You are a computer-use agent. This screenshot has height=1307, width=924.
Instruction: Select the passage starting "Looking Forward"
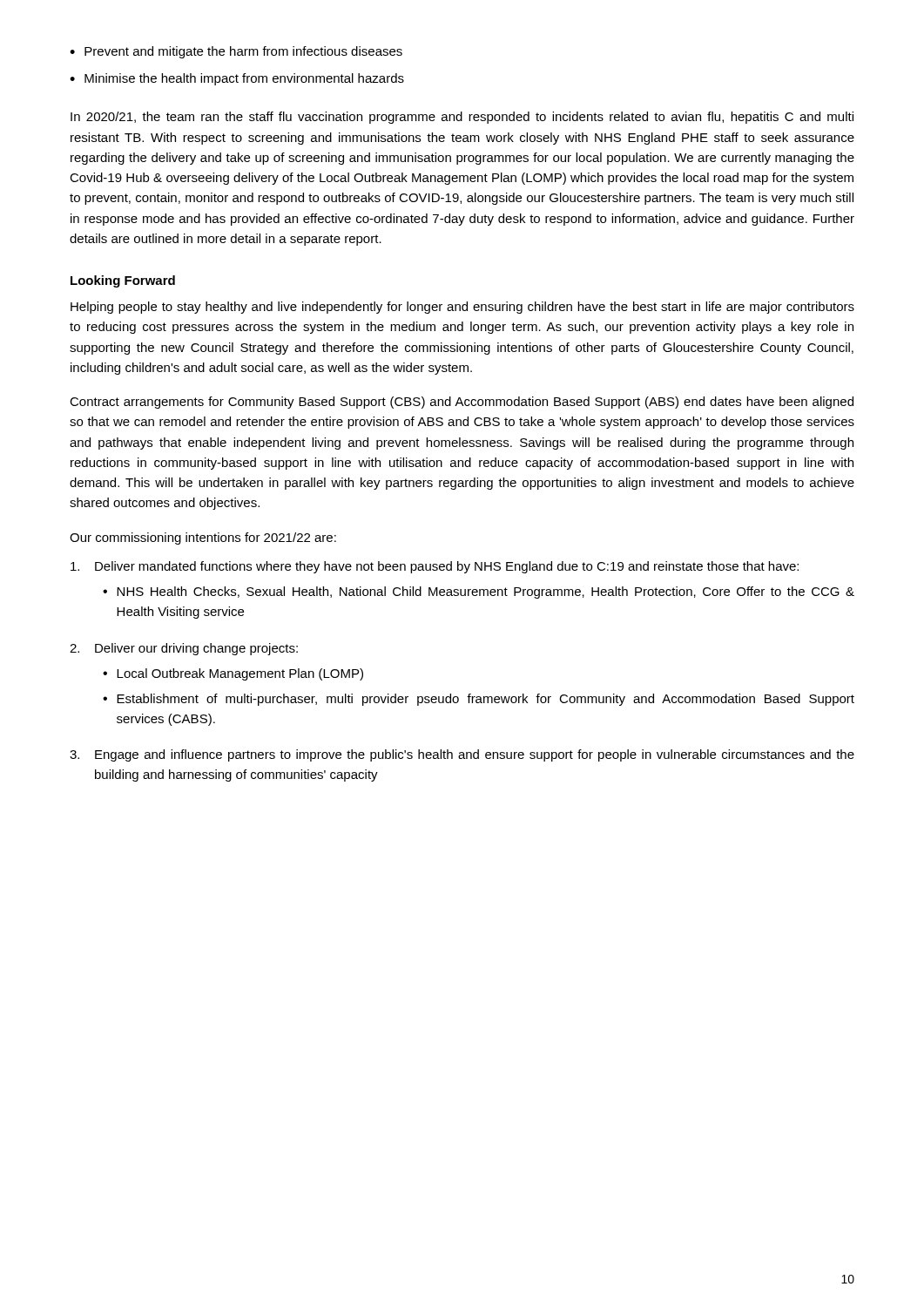[123, 280]
